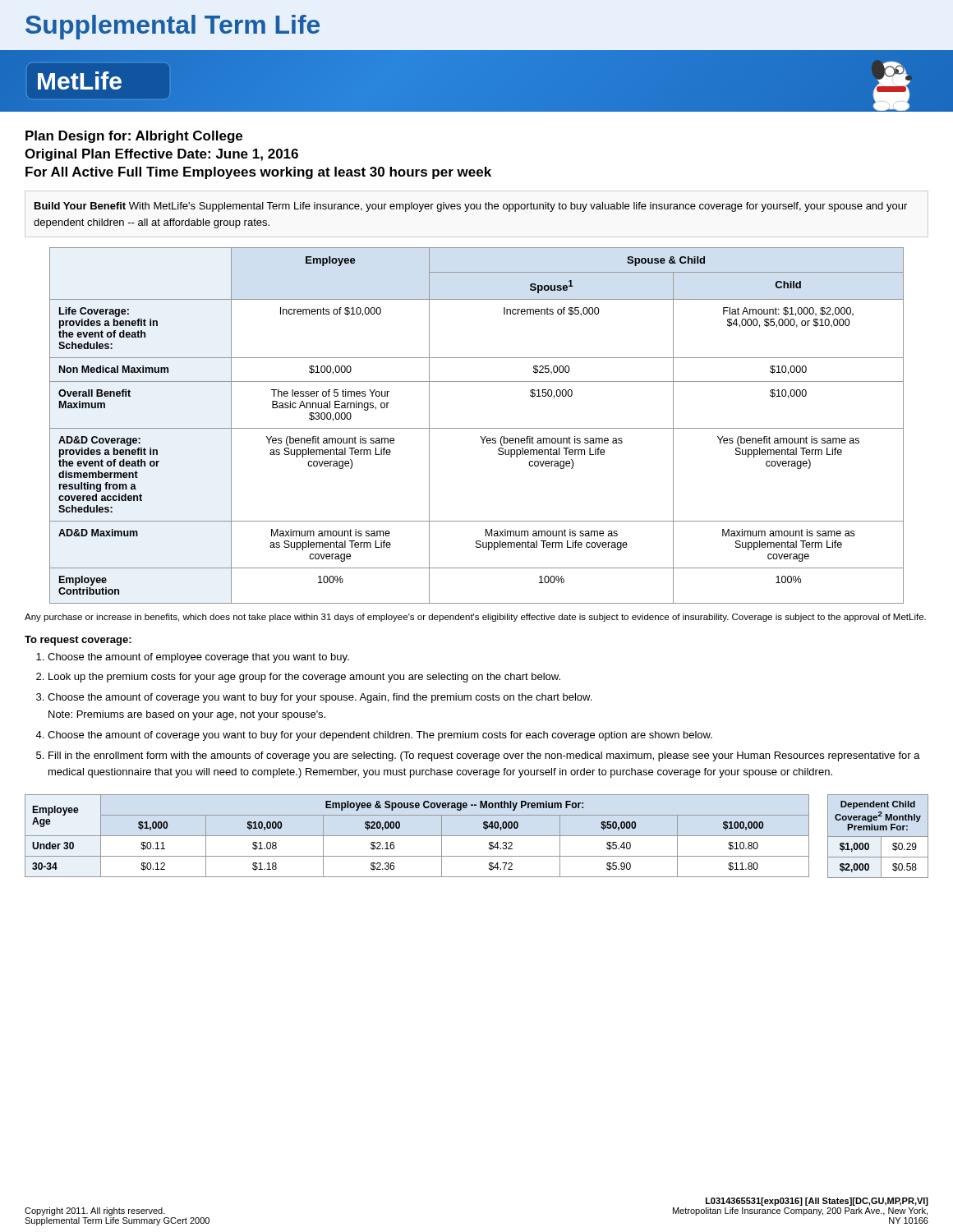Click on the table containing "Employee & Spouse Coverage"
The width and height of the screenshot is (953, 1232).
[x=417, y=836]
